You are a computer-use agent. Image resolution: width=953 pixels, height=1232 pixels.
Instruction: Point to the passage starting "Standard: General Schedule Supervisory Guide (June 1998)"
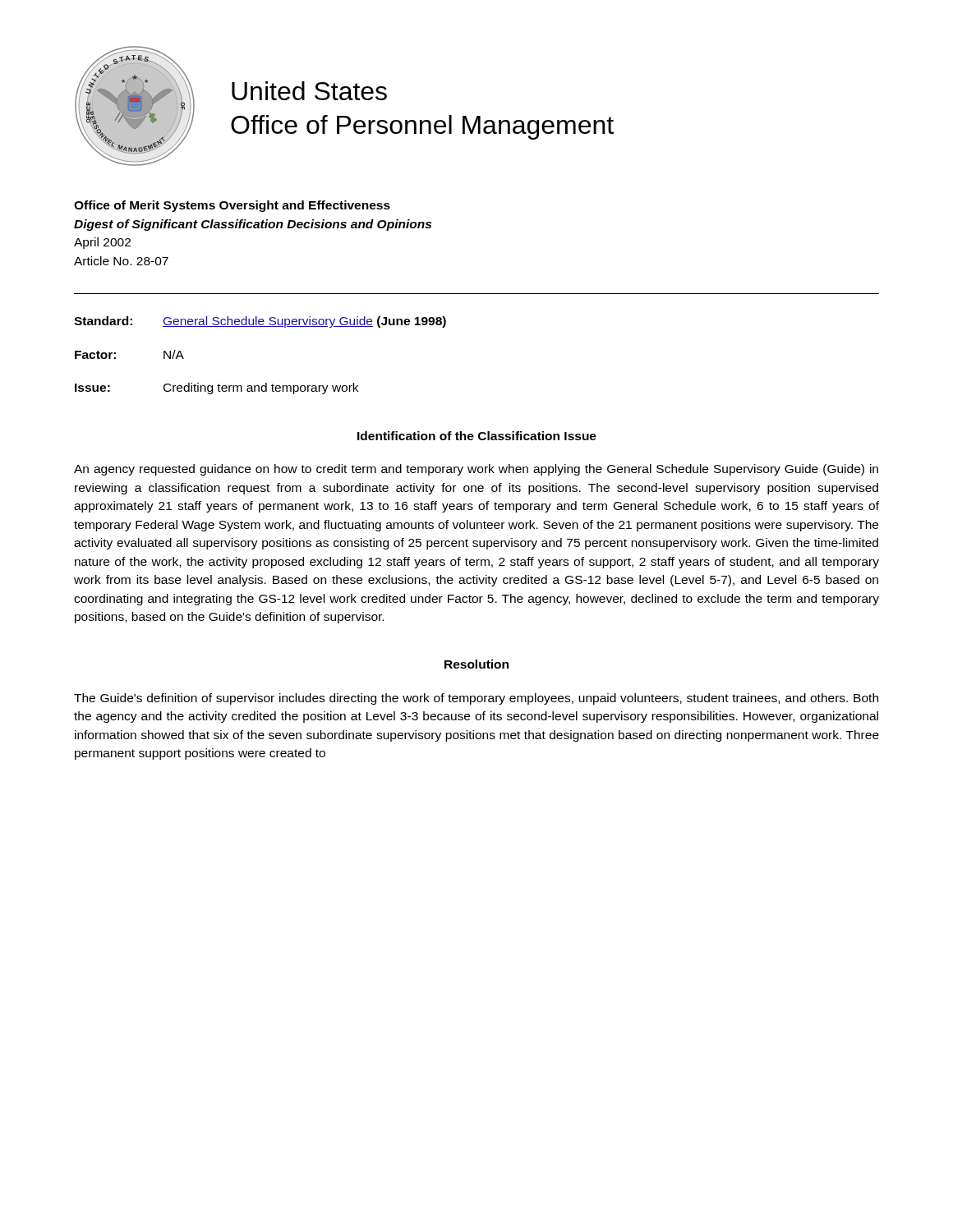coord(260,322)
